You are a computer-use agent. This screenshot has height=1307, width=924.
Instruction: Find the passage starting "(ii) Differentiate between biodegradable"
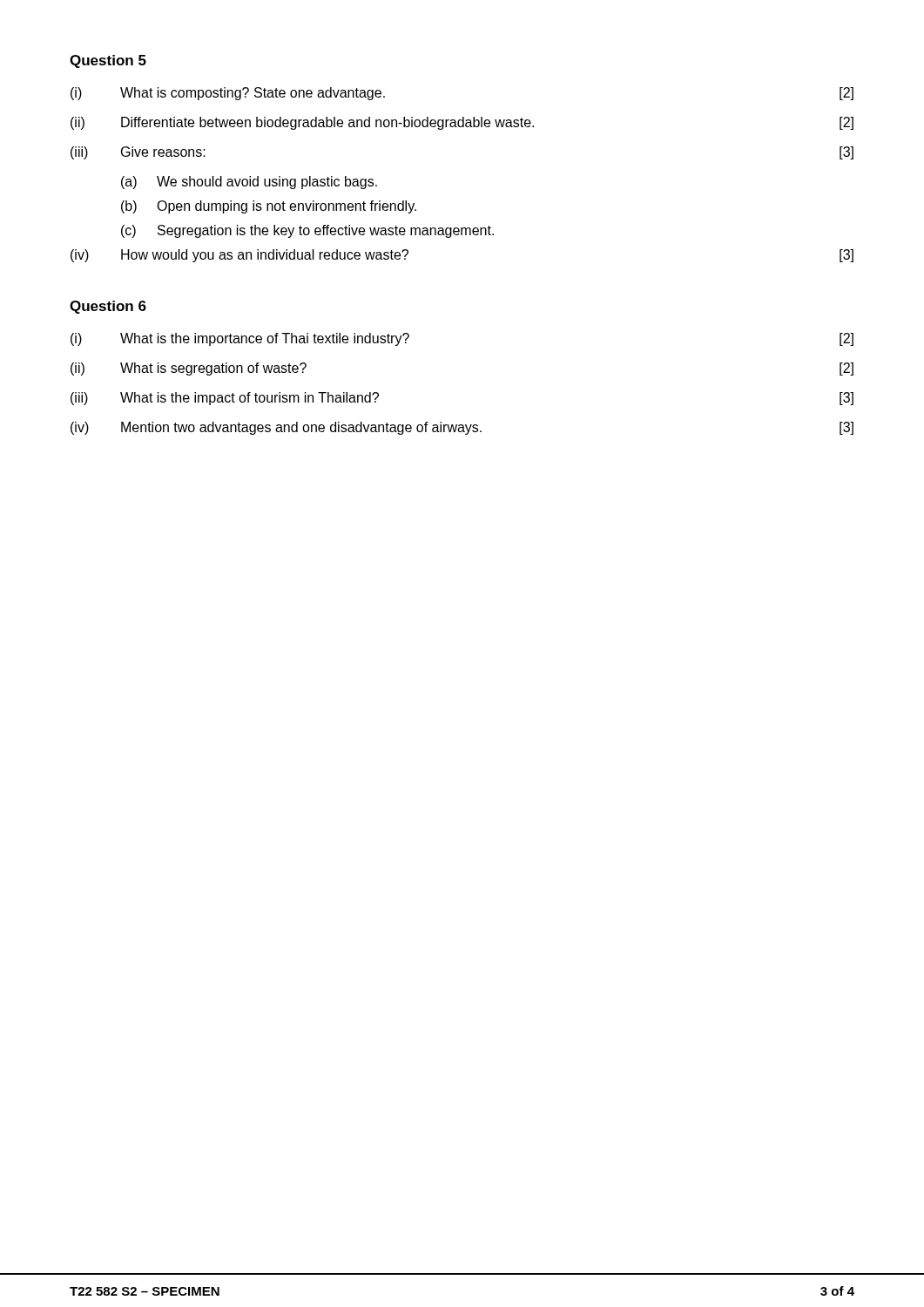click(462, 123)
